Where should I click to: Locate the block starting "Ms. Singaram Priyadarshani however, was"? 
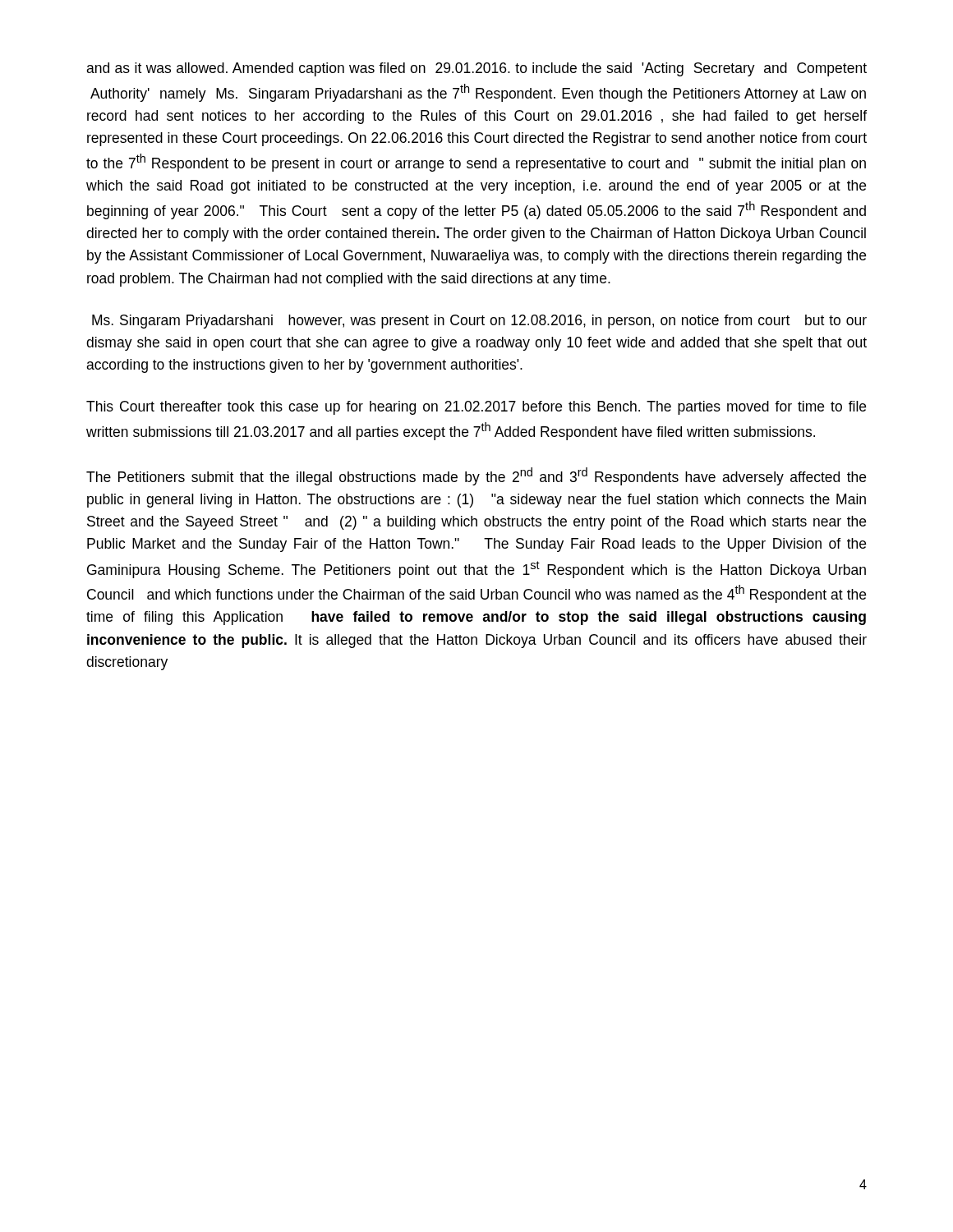[476, 342]
